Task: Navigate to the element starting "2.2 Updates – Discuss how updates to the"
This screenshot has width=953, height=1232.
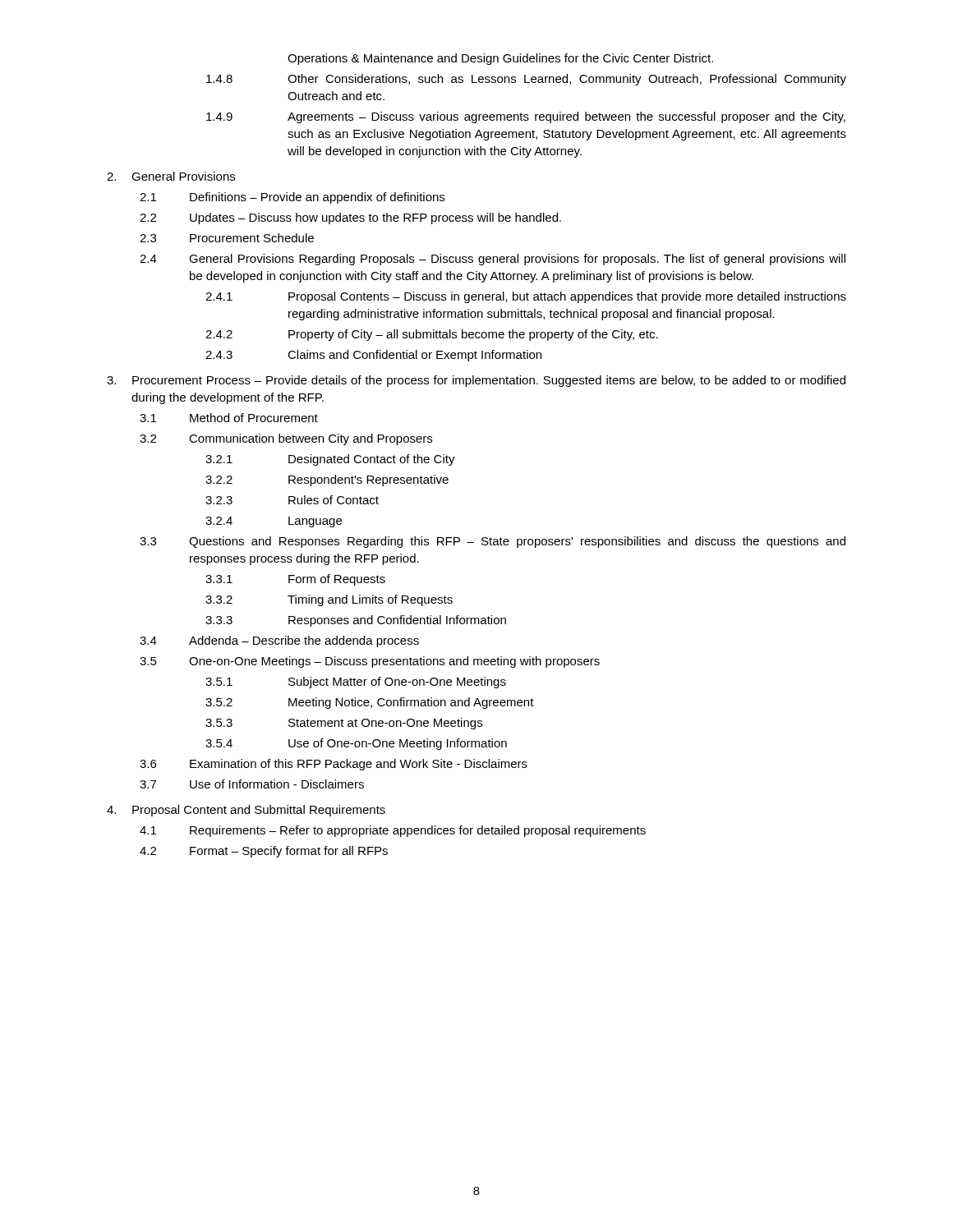Action: tap(493, 217)
